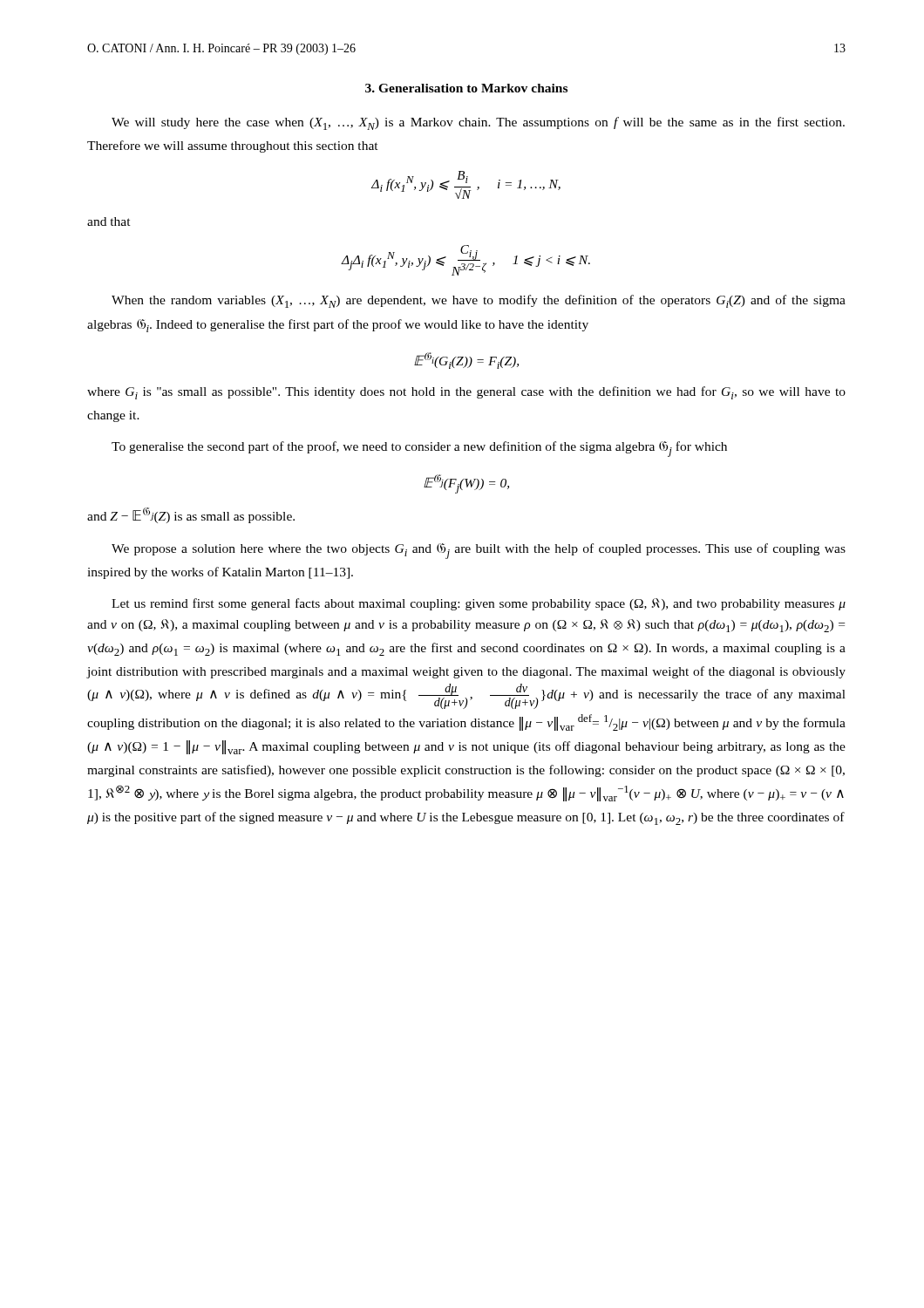Select the passage starting "We propose a solution here where the two"
Viewport: 924px width, 1308px height.
tap(466, 559)
